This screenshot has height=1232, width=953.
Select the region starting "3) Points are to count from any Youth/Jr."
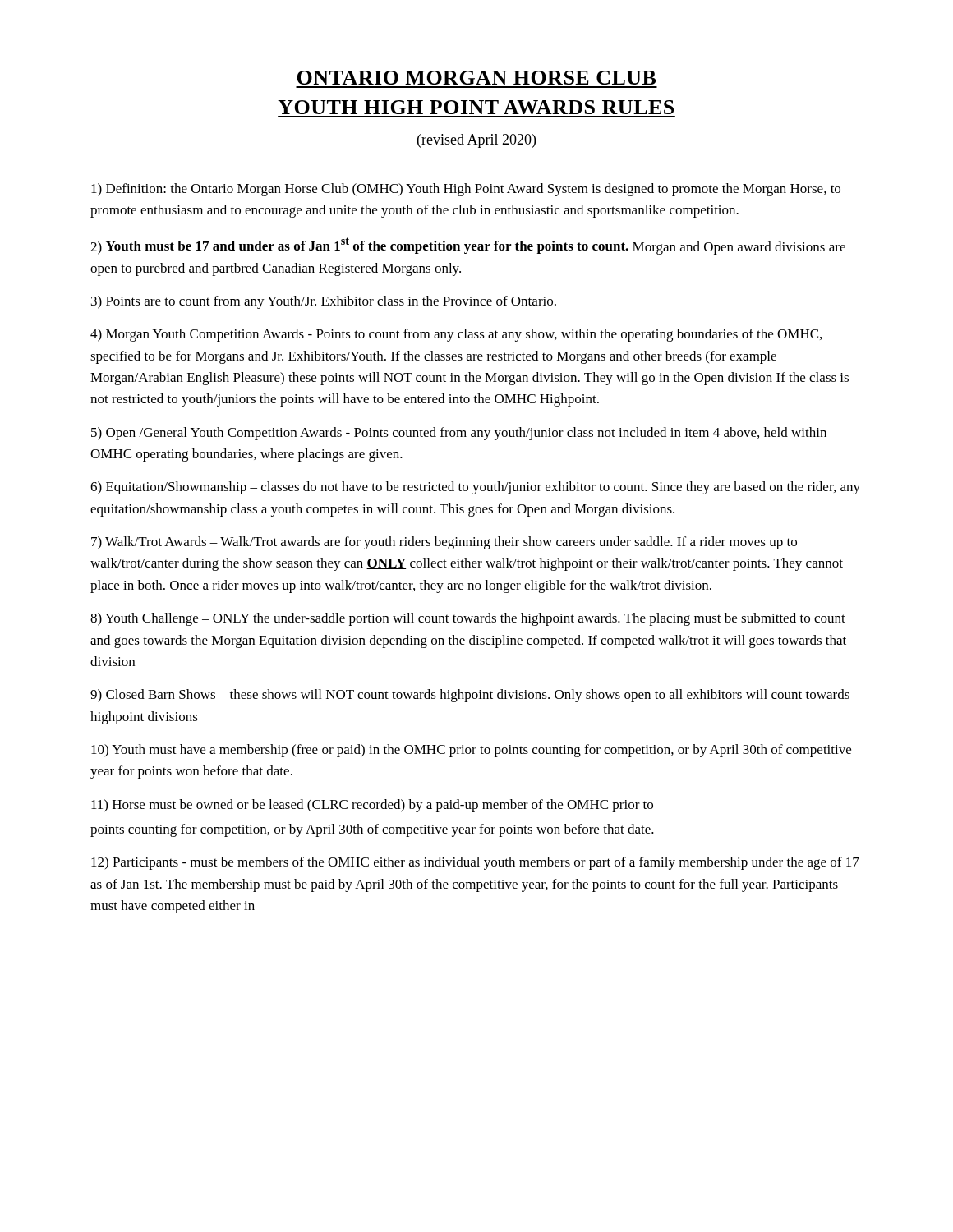coord(324,301)
